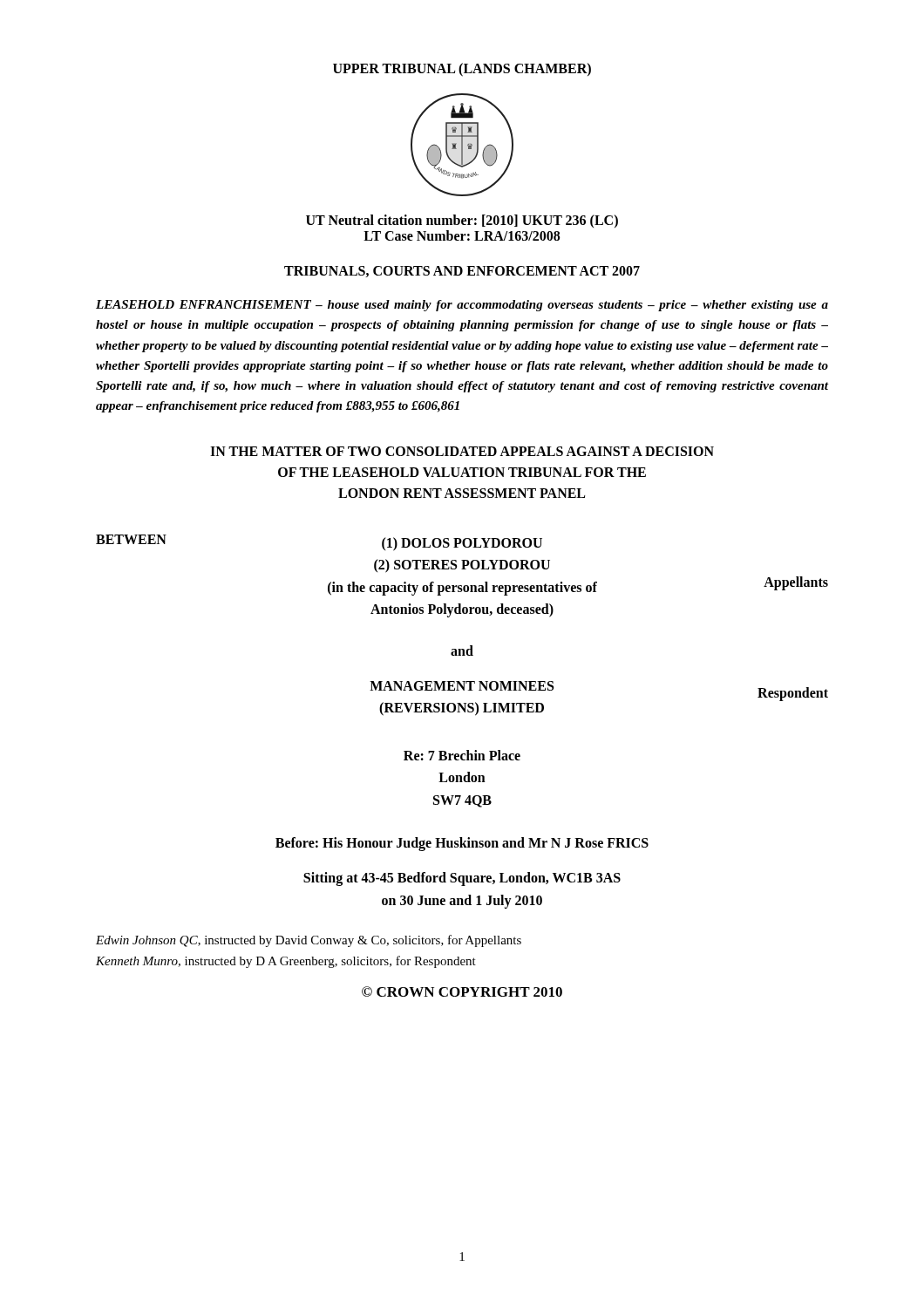Find the region starting "UT Neutral citation number: [2010]"
Screen dimensions: 1308x924
tap(462, 228)
